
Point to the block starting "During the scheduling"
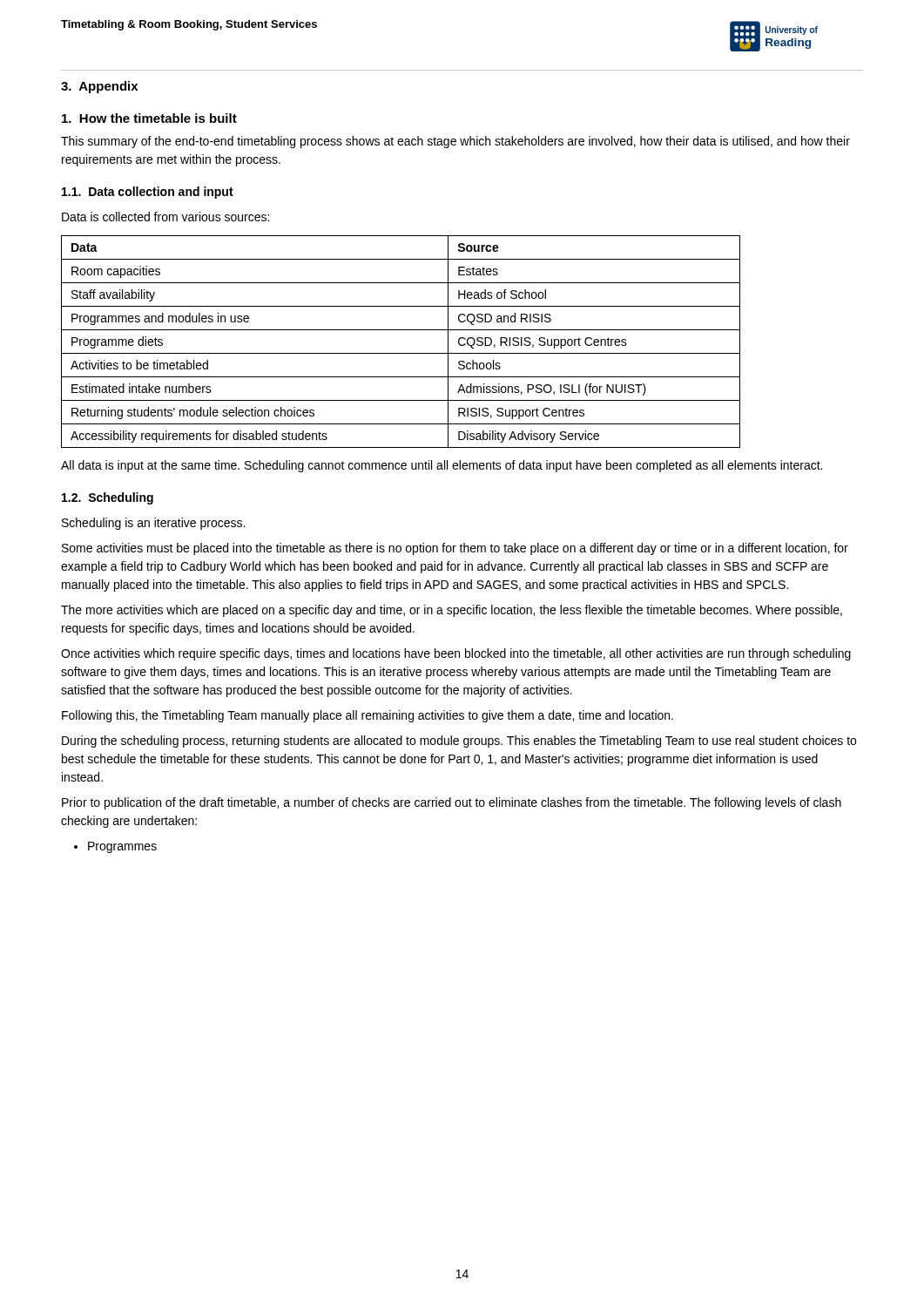[x=462, y=759]
